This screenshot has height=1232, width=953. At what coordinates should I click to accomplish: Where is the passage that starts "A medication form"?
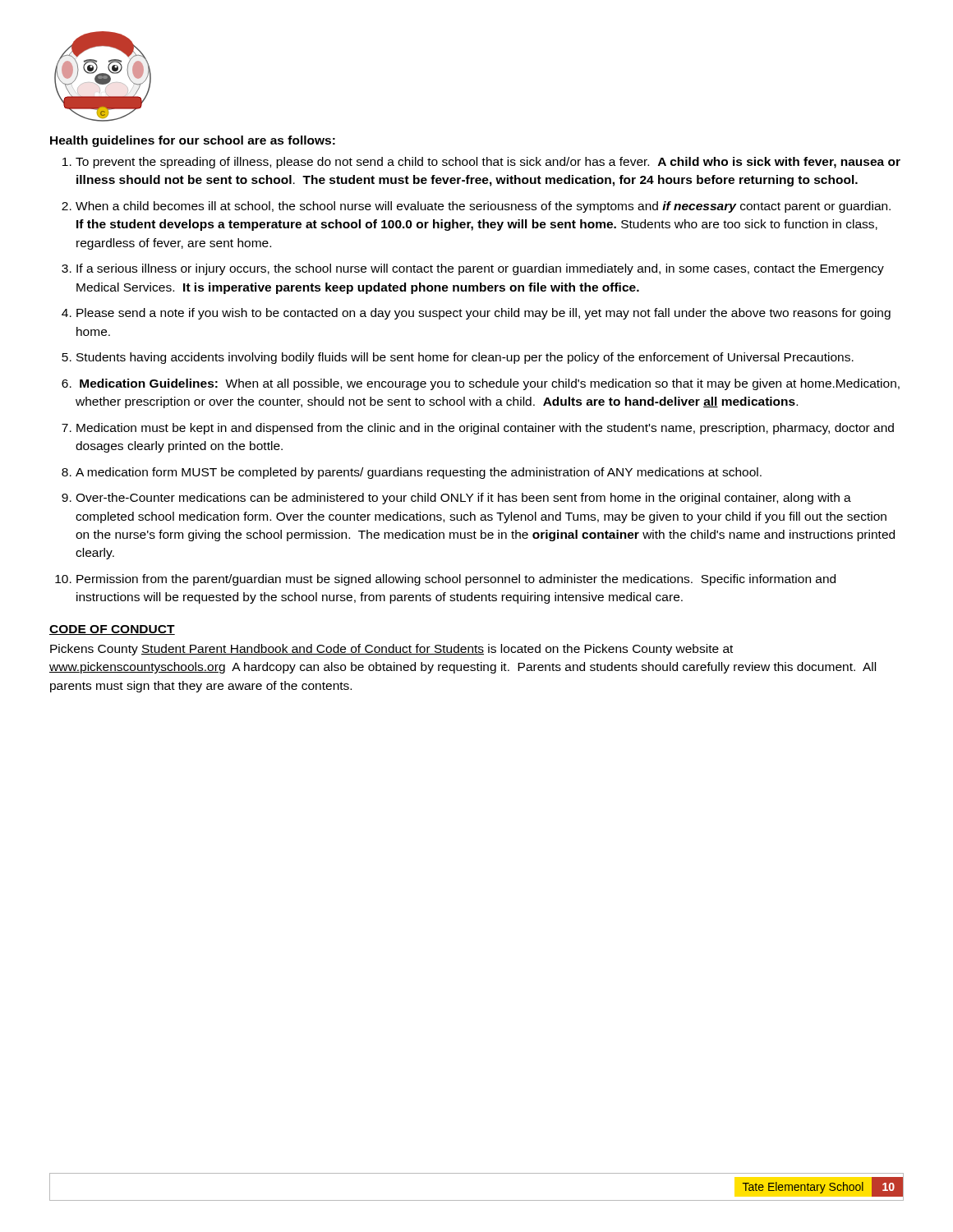419,471
